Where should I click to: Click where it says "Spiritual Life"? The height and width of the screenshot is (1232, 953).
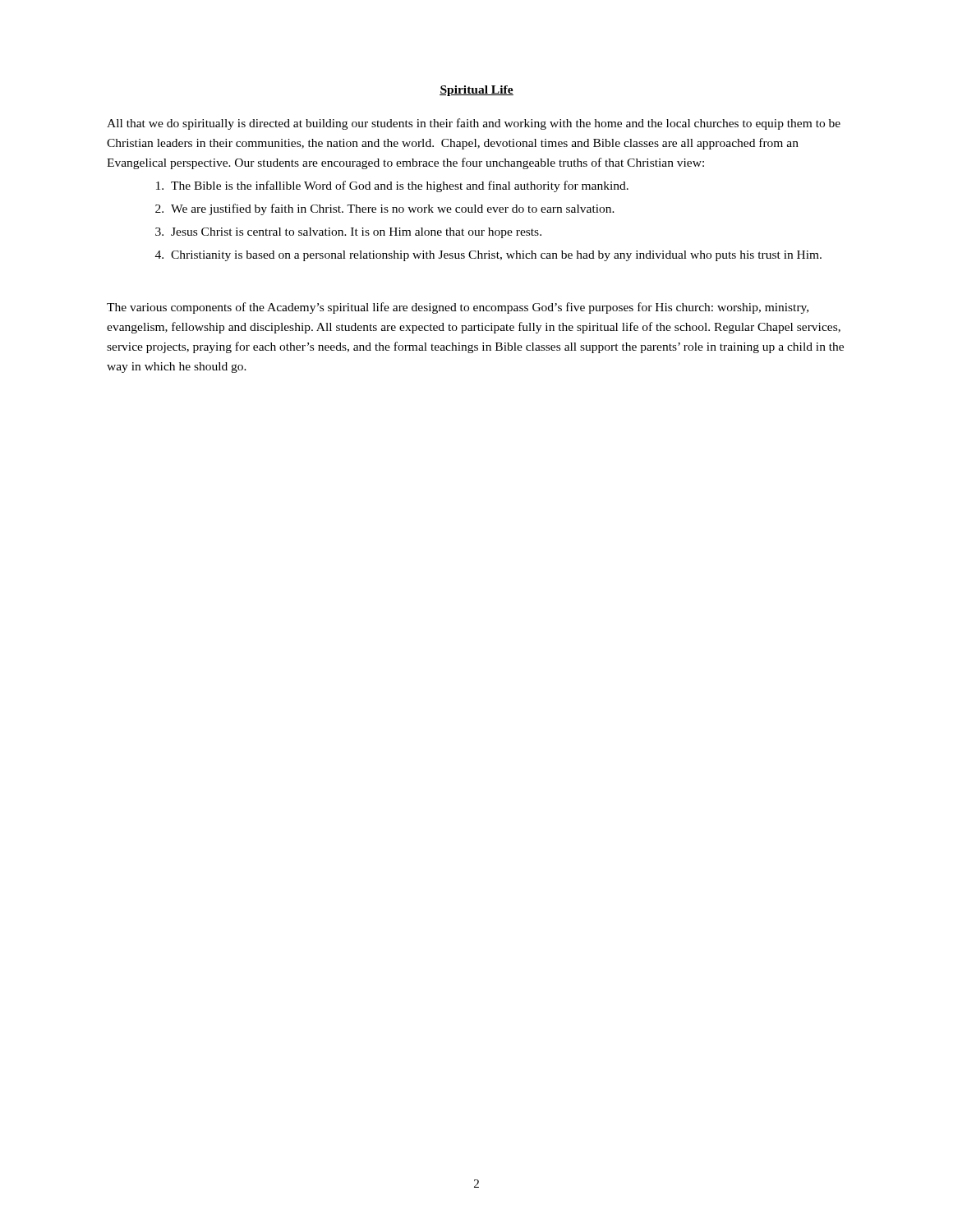(x=476, y=89)
